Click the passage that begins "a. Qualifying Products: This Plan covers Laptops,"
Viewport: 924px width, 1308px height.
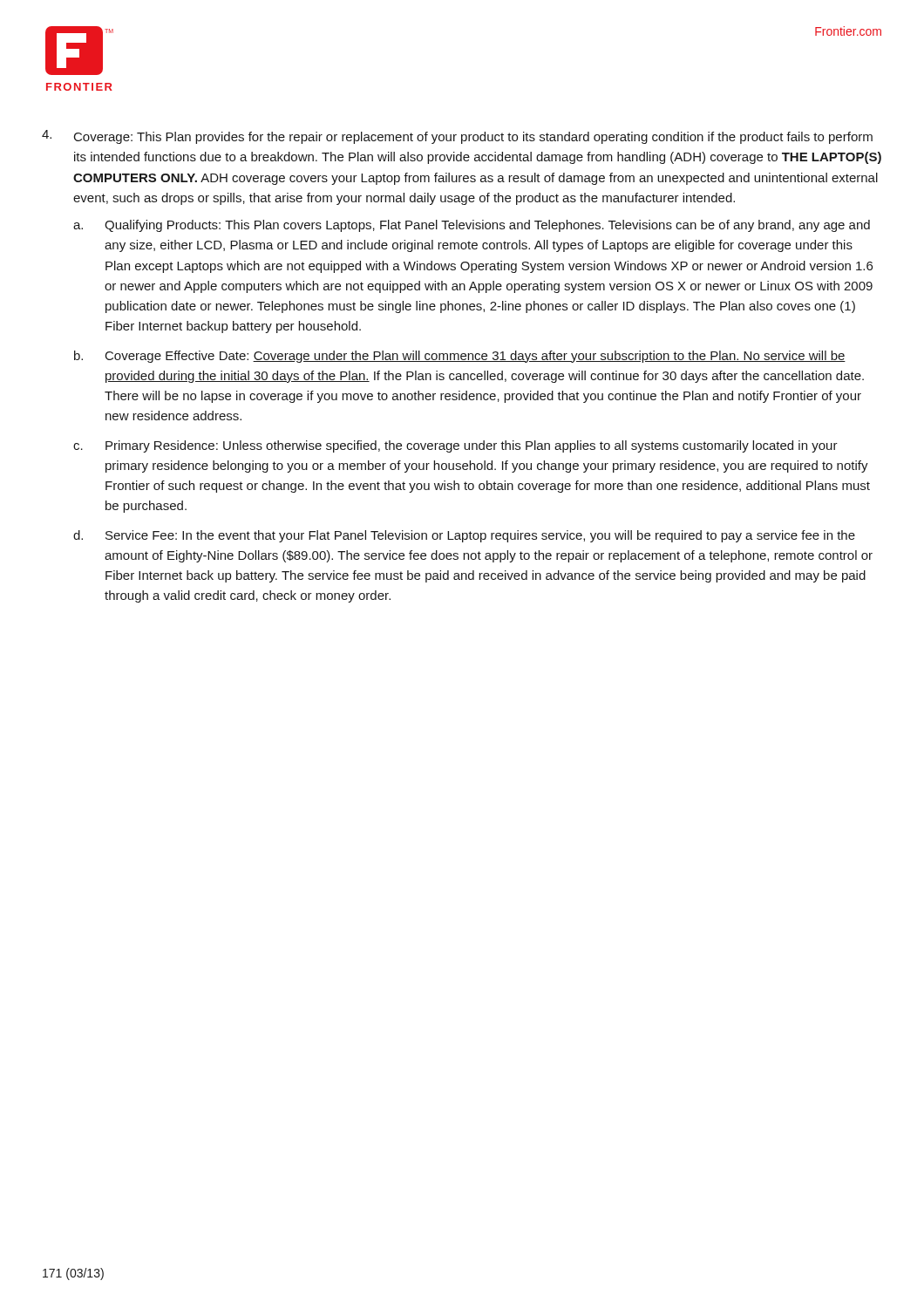coord(478,275)
